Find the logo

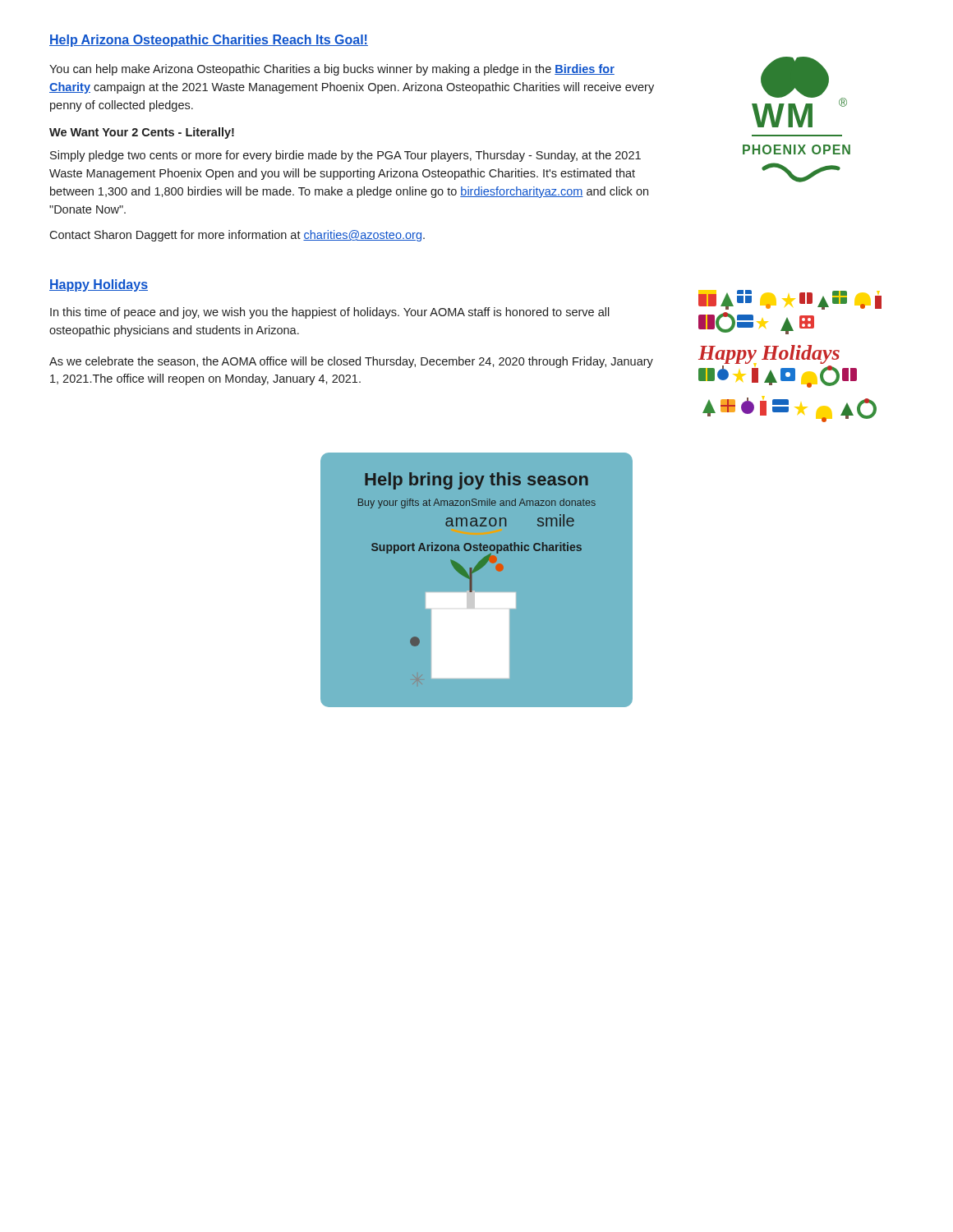pos(793,124)
